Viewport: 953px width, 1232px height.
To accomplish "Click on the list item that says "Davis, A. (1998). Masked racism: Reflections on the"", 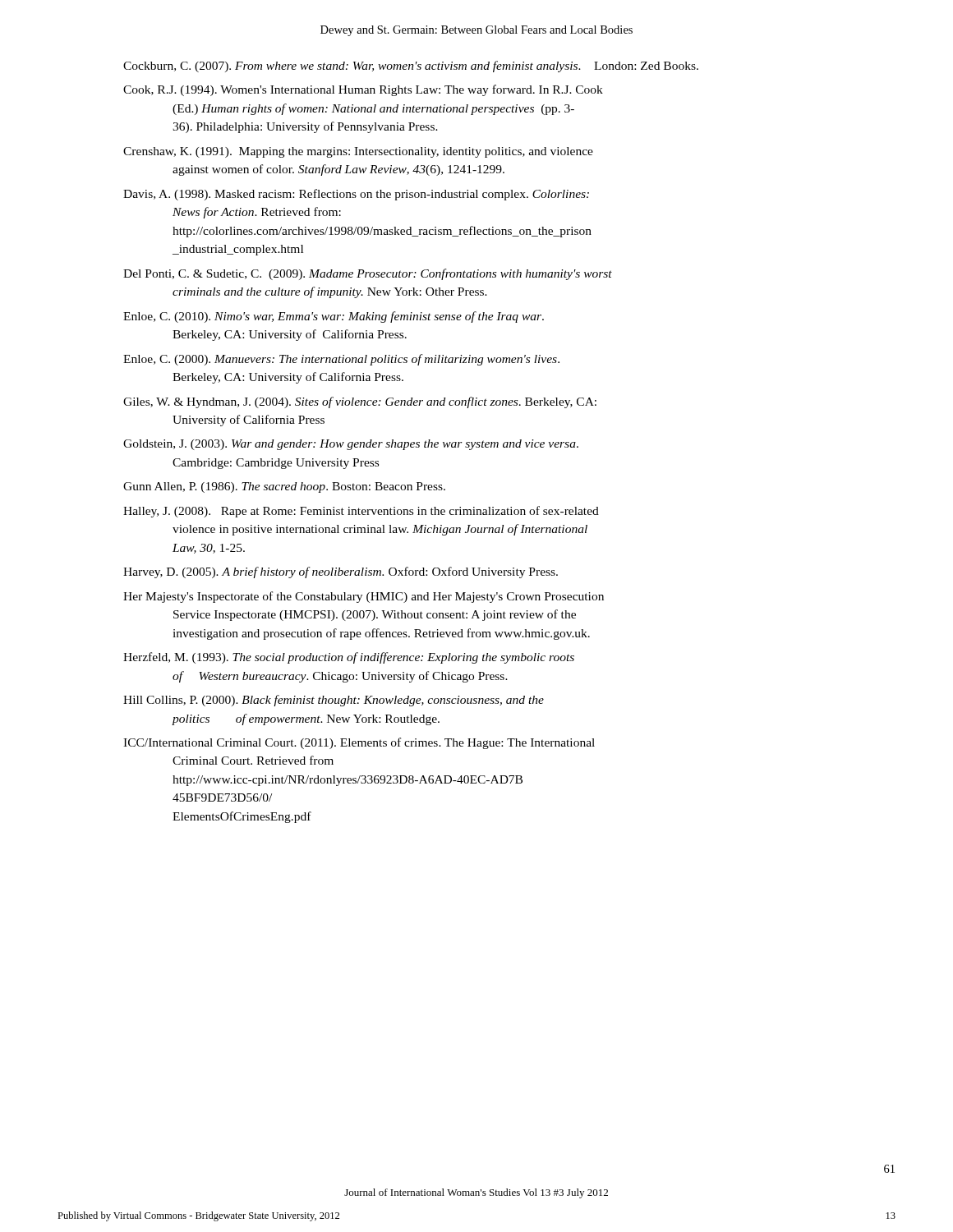I will click(476, 222).
